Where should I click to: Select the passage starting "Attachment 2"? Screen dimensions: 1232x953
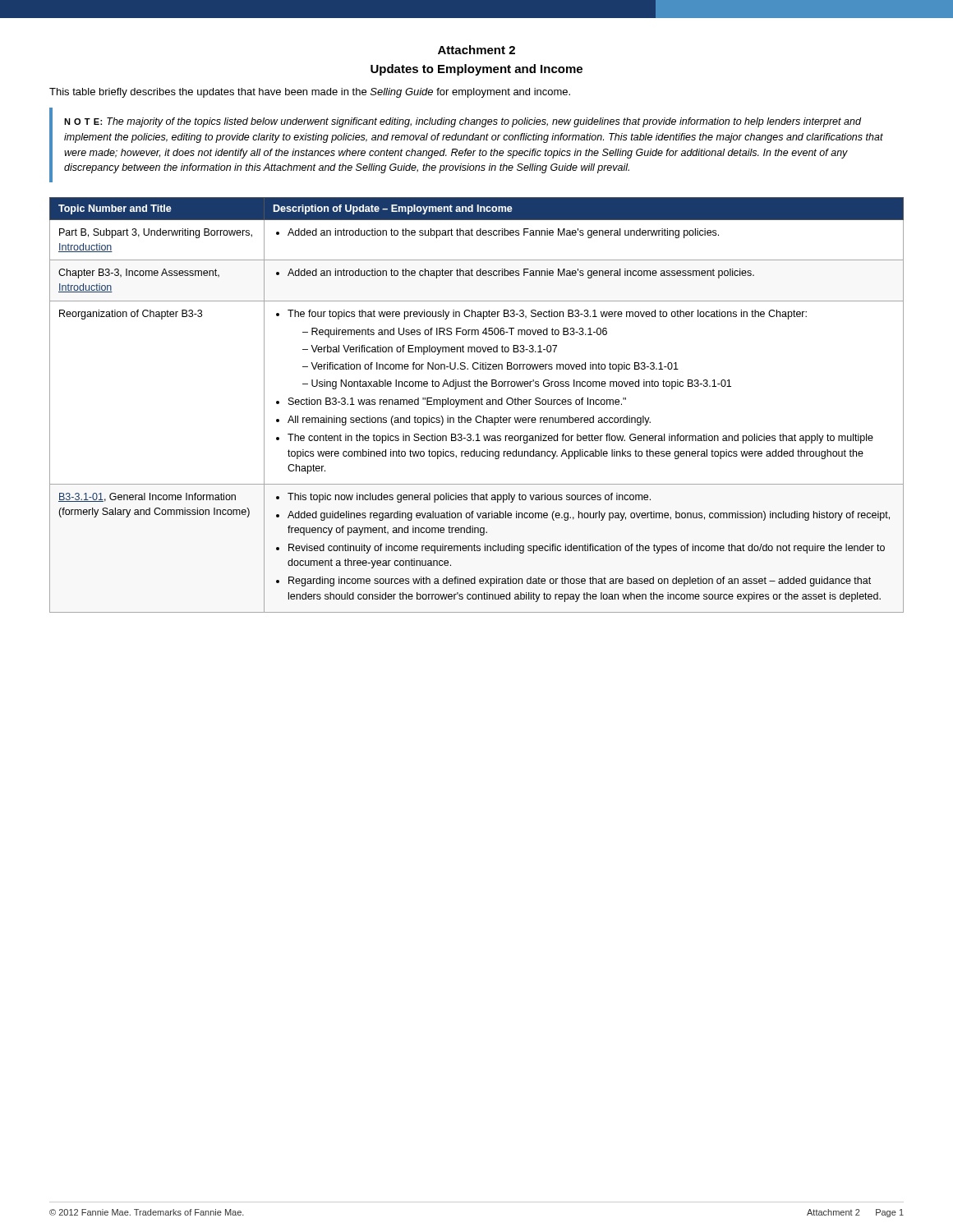476,50
